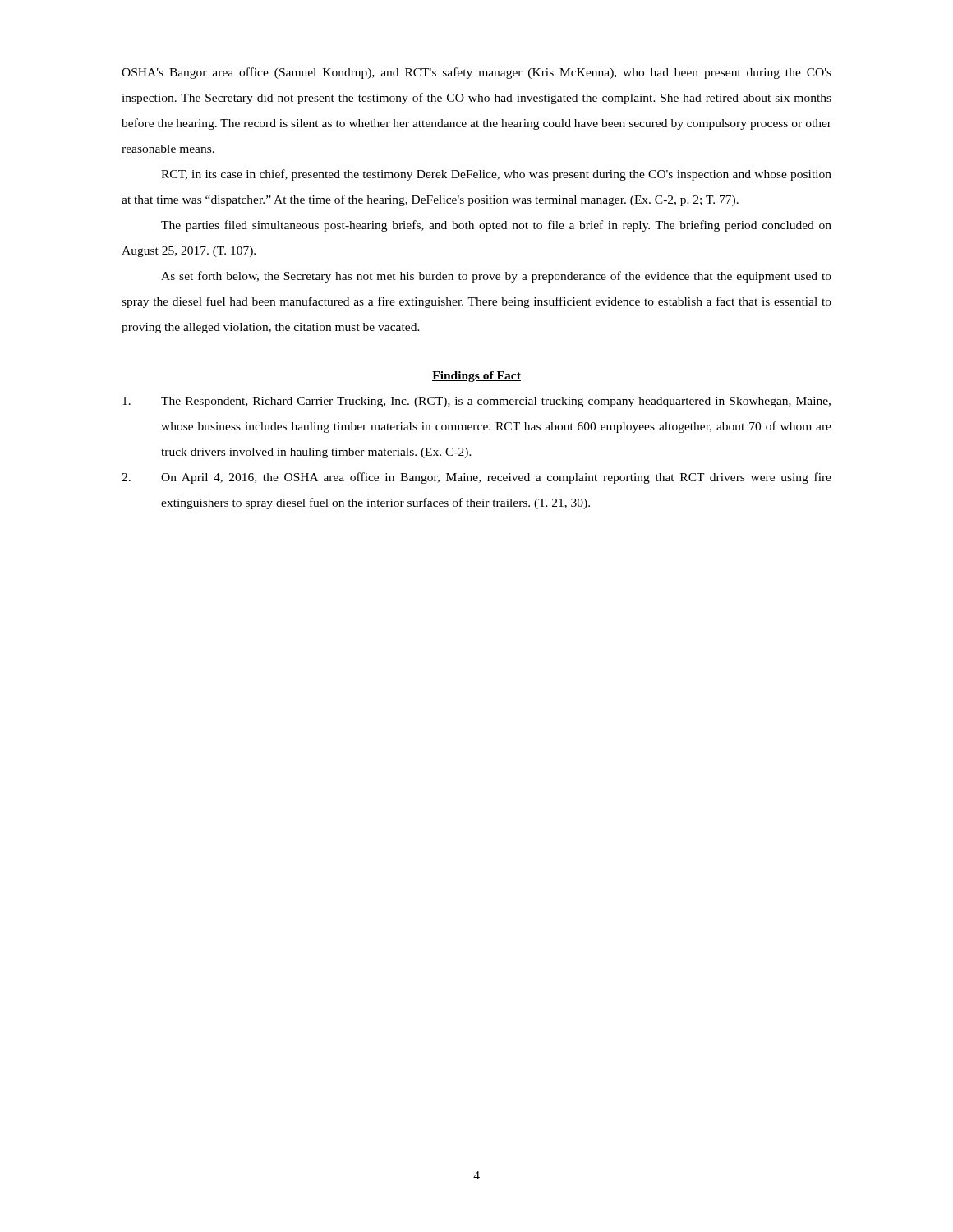Navigate to the text starting "RCT, in its case"

pos(476,186)
